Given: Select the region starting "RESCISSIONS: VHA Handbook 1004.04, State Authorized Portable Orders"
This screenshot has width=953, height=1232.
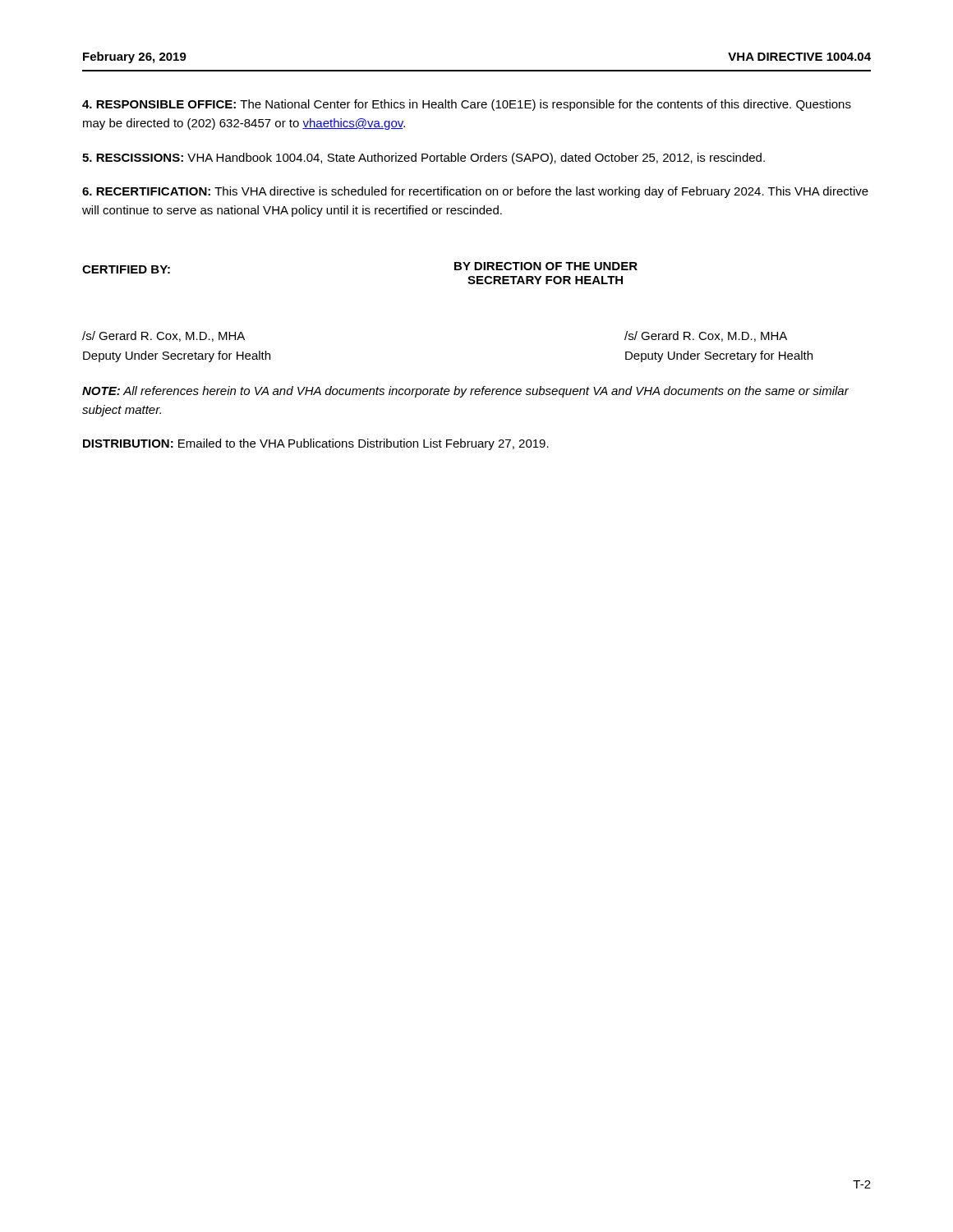Looking at the screenshot, I should pos(424,157).
